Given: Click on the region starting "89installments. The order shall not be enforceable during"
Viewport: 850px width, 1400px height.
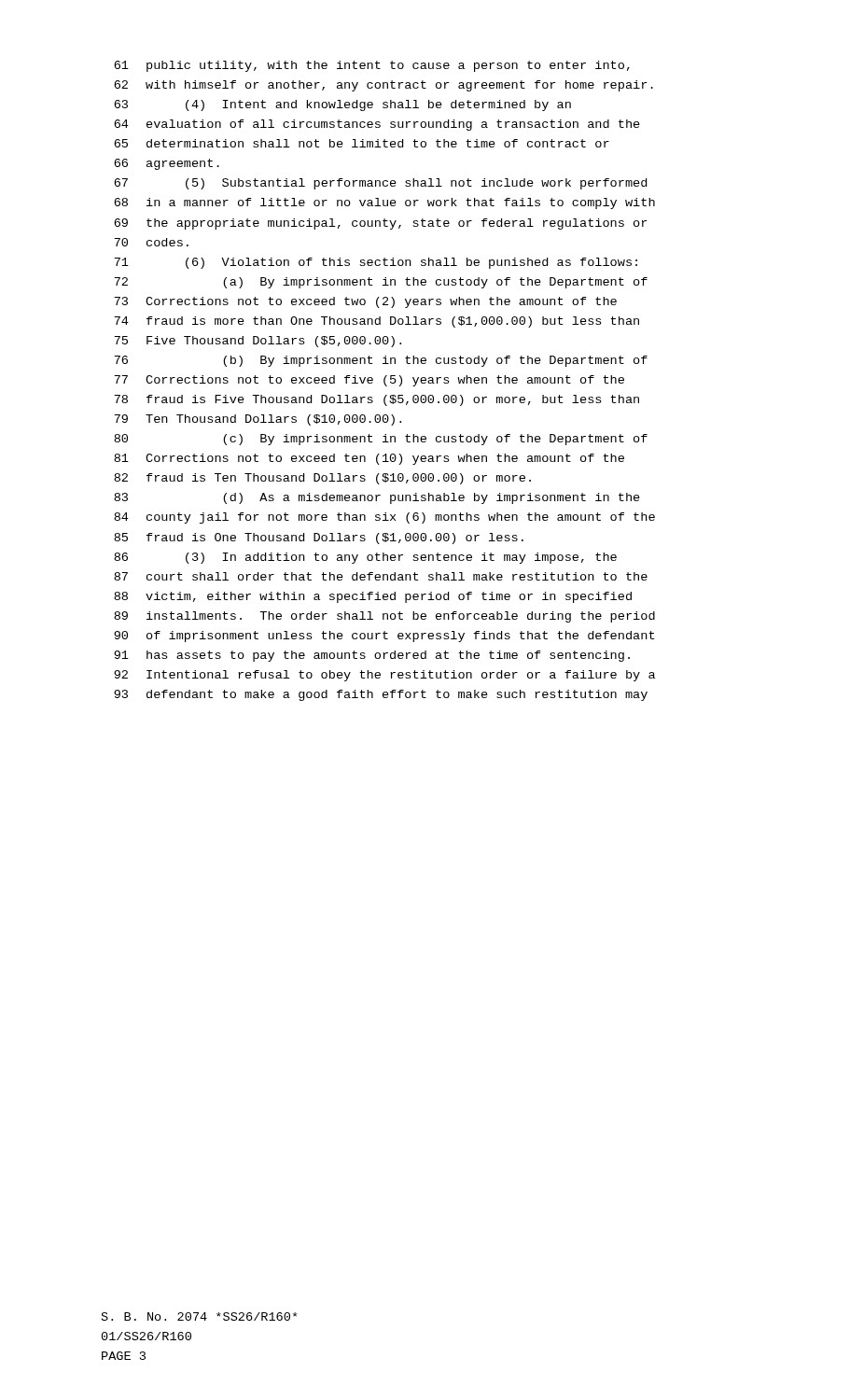Looking at the screenshot, I should 378,616.
